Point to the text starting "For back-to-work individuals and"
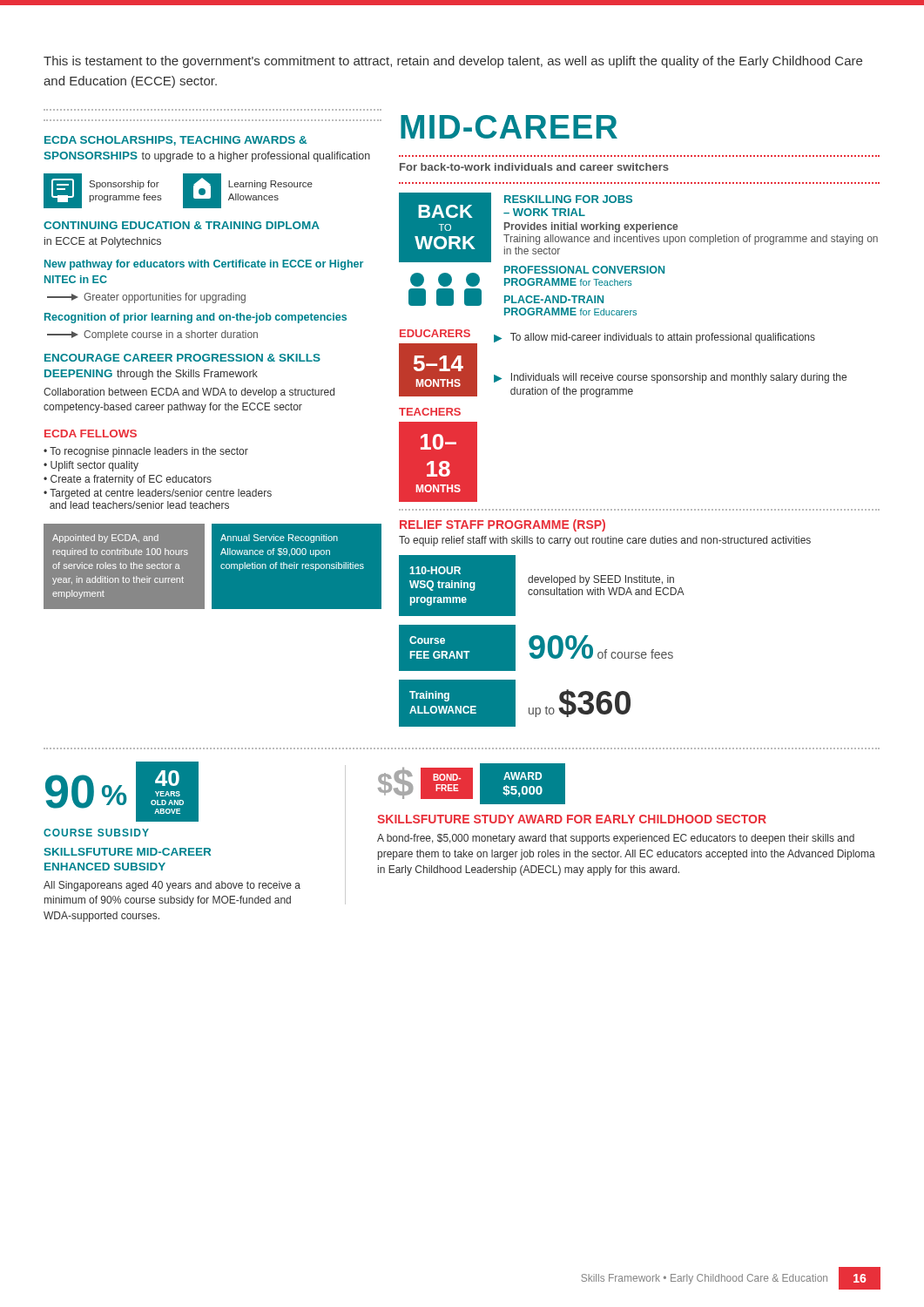924x1307 pixels. point(534,166)
